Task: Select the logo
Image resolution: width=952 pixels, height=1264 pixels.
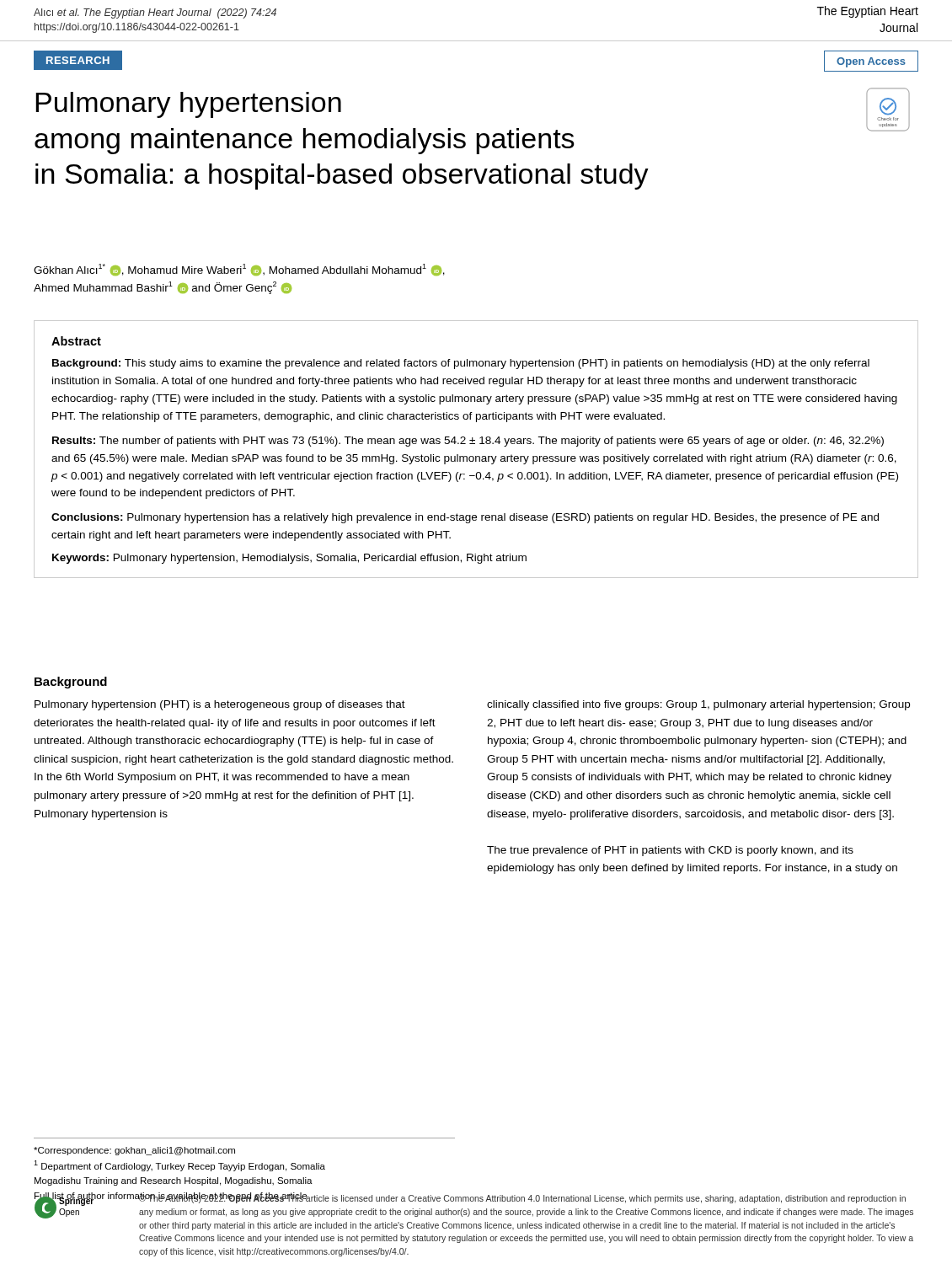Action: pos(80,1207)
